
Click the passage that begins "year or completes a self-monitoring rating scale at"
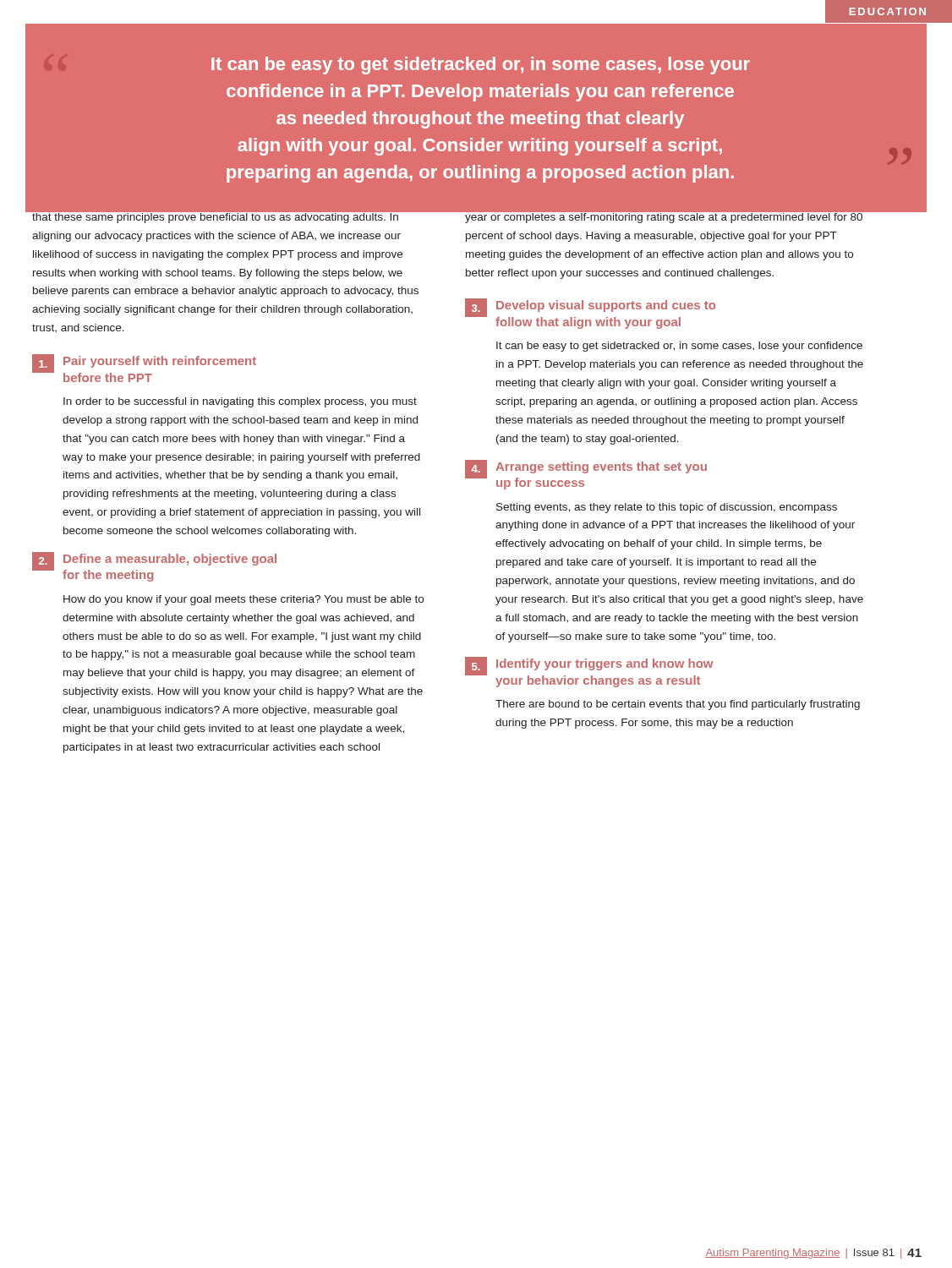point(664,245)
